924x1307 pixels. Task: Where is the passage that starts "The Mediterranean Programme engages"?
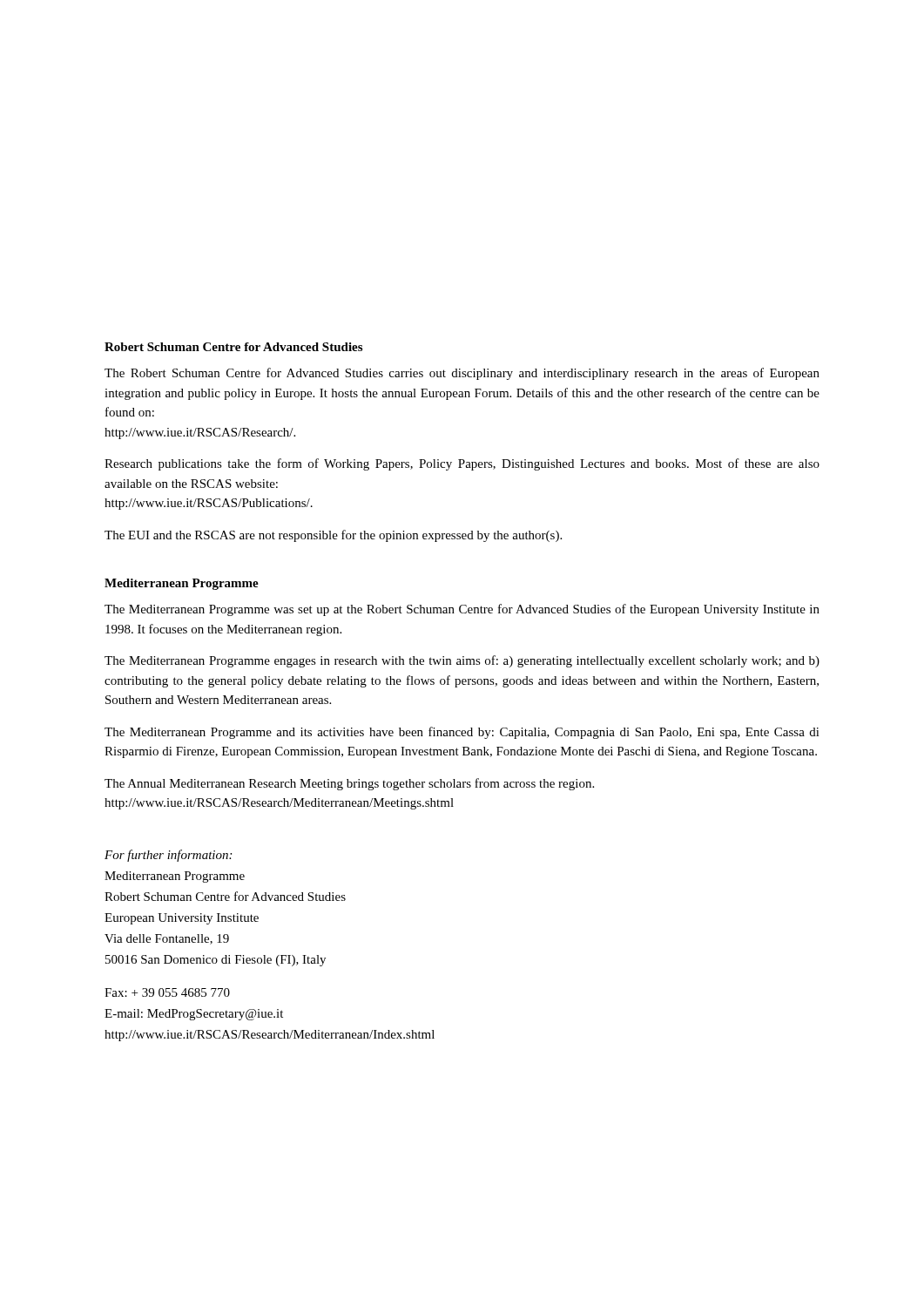coord(462,680)
